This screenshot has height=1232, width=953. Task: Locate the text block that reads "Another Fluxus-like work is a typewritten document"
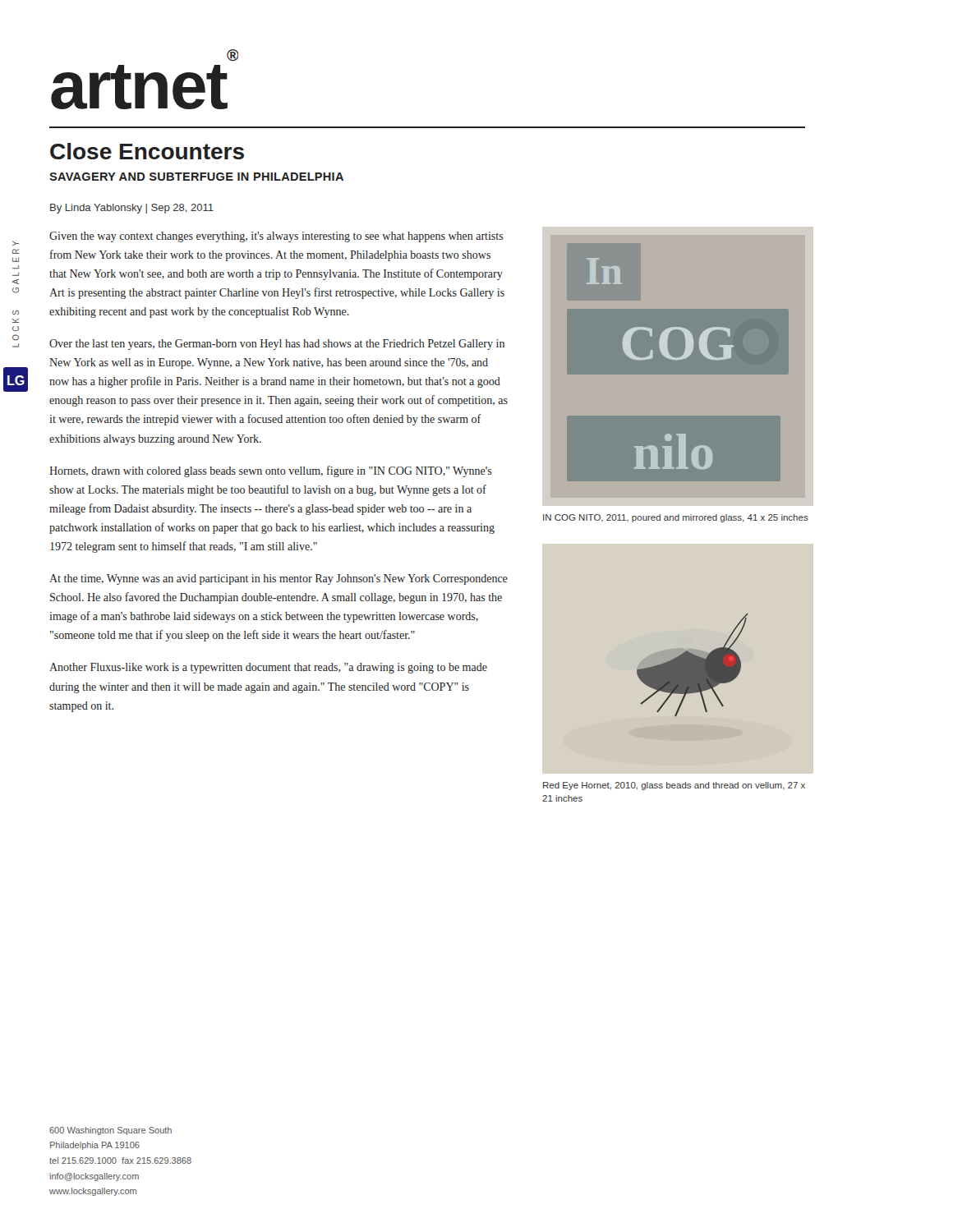(268, 687)
